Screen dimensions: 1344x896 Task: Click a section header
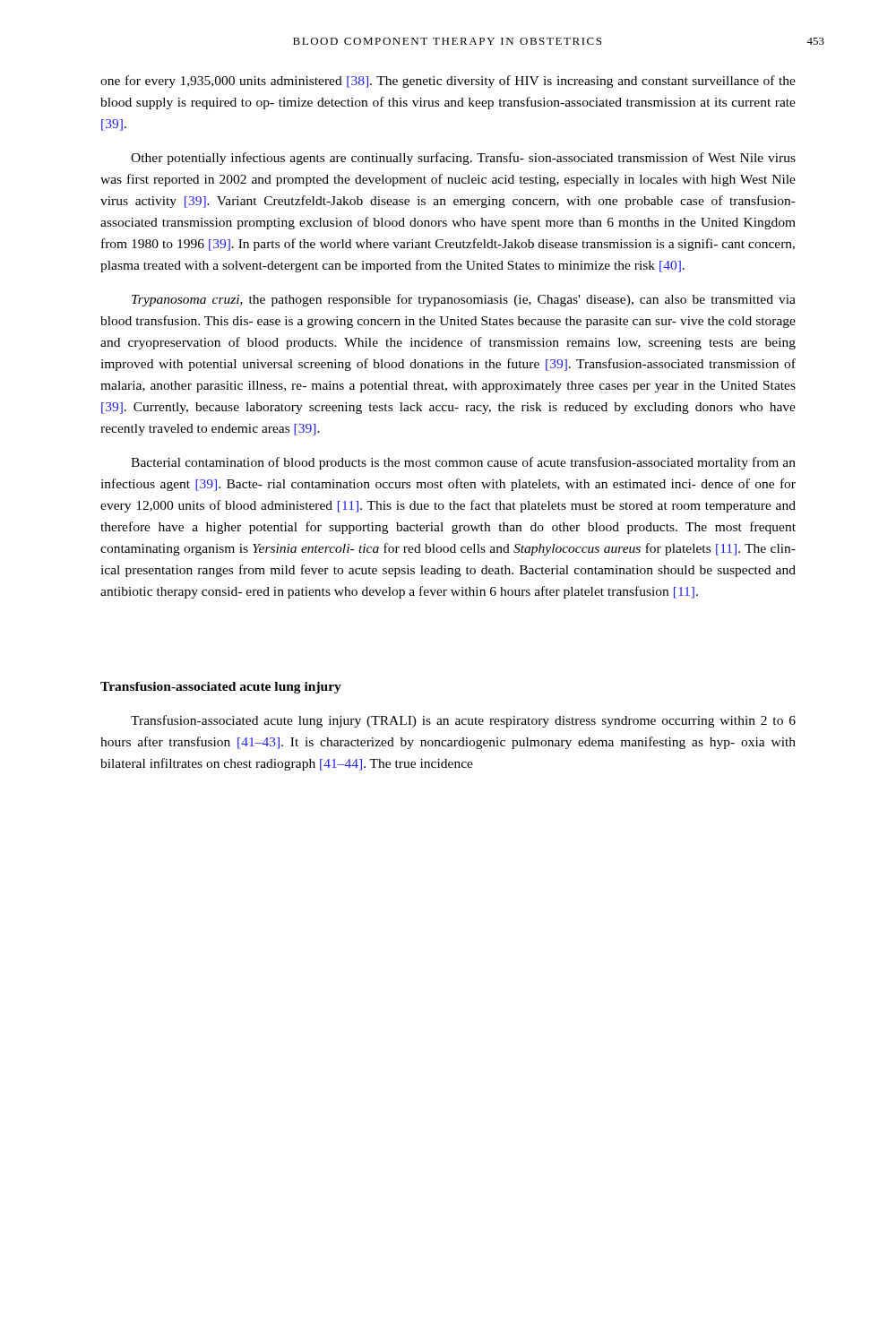(x=221, y=686)
